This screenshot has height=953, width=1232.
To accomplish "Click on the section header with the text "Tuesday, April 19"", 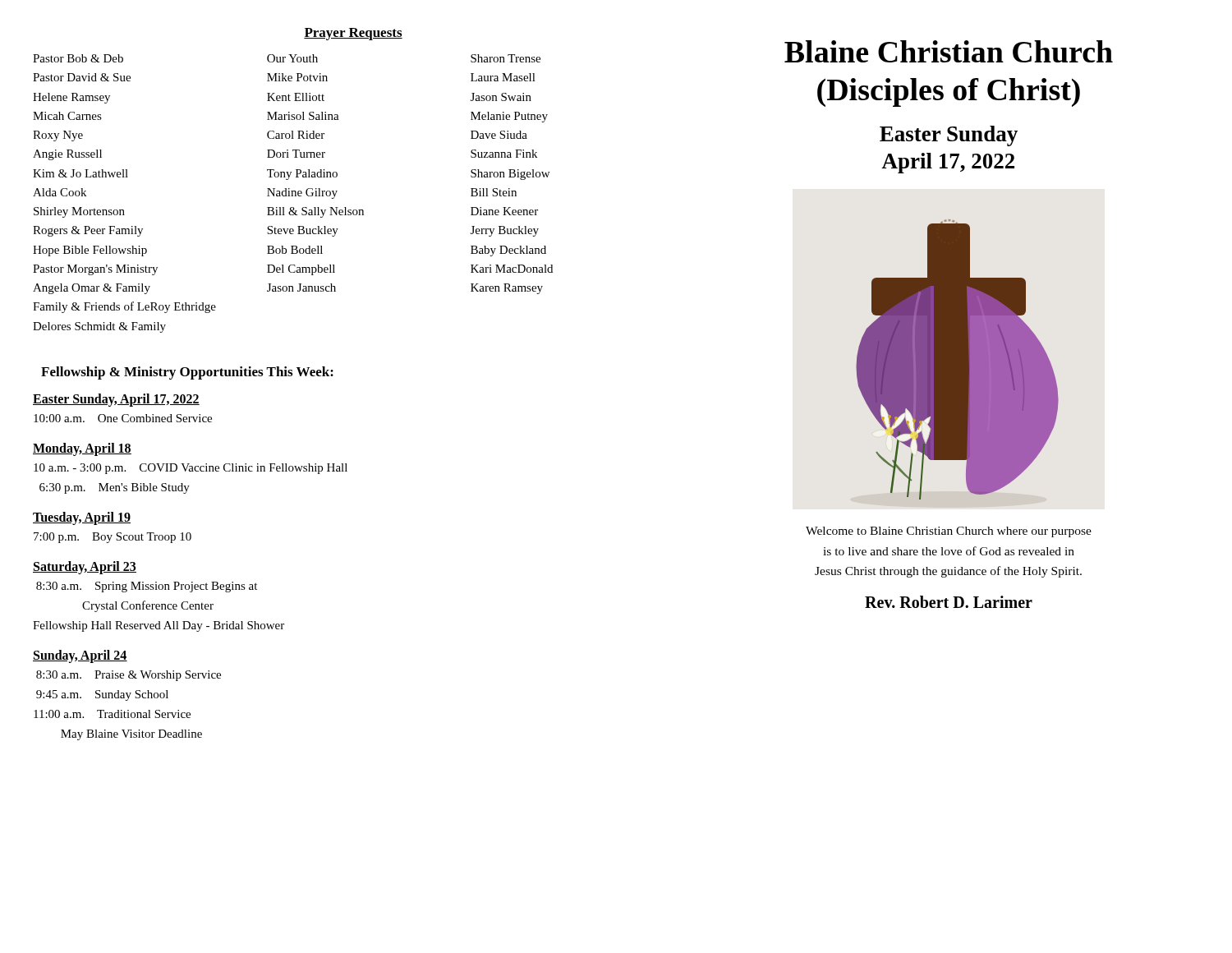I will tap(82, 517).
